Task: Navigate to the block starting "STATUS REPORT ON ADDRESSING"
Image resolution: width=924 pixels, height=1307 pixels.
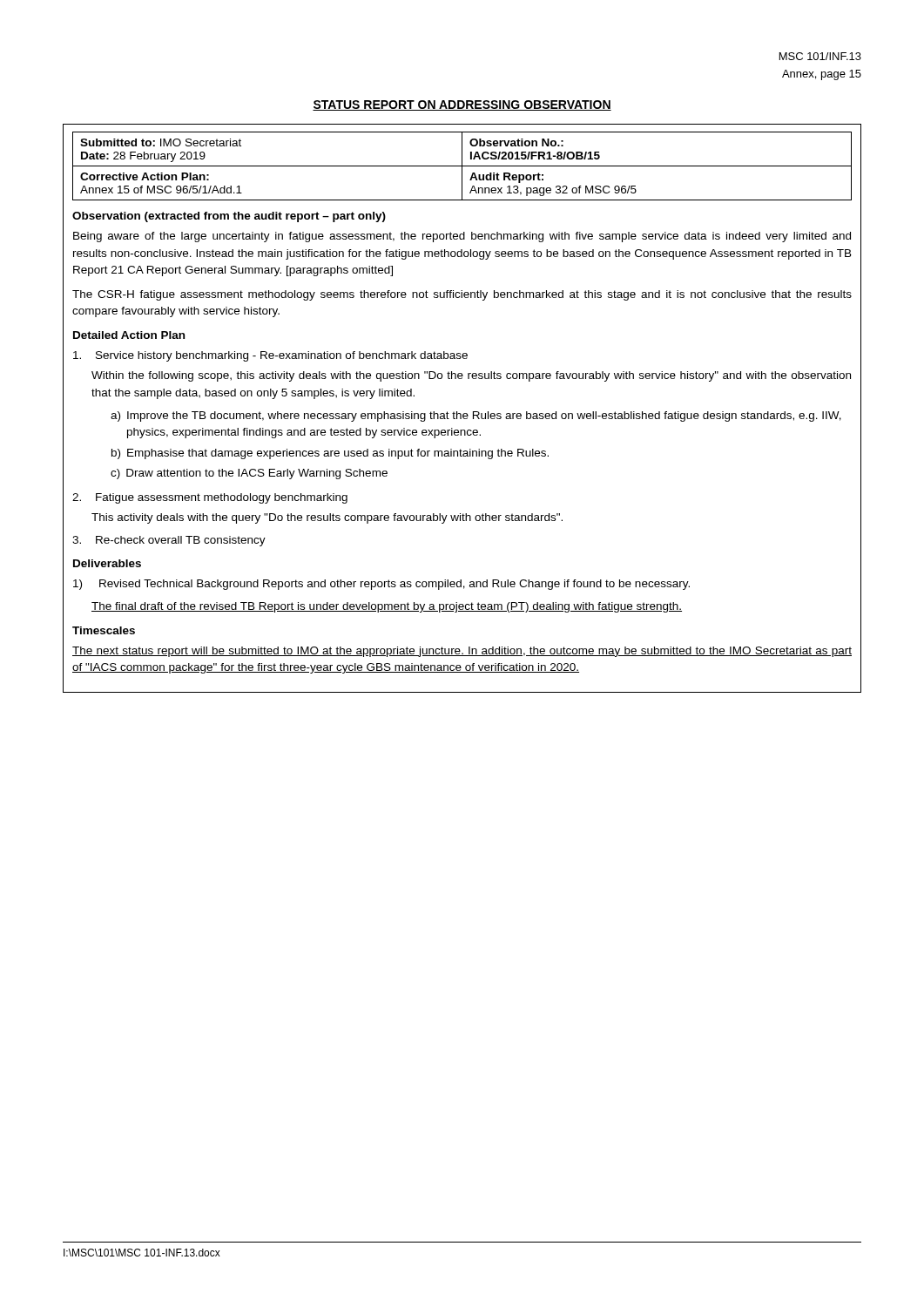Action: [462, 105]
